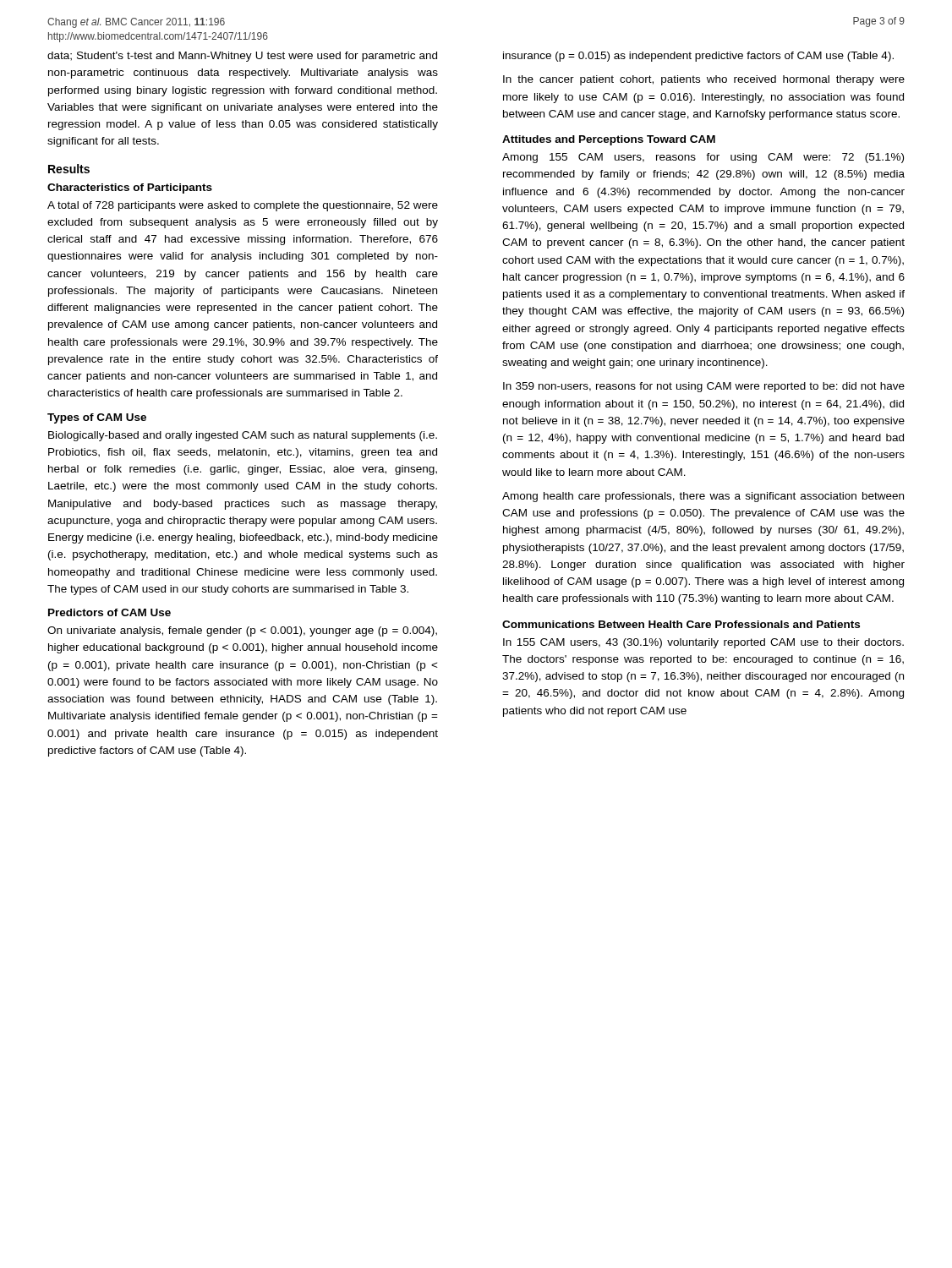The image size is (952, 1268).
Task: Find the passage starting "In 155 CAM users, 43 (30.1%) voluntarily reported"
Action: (703, 676)
